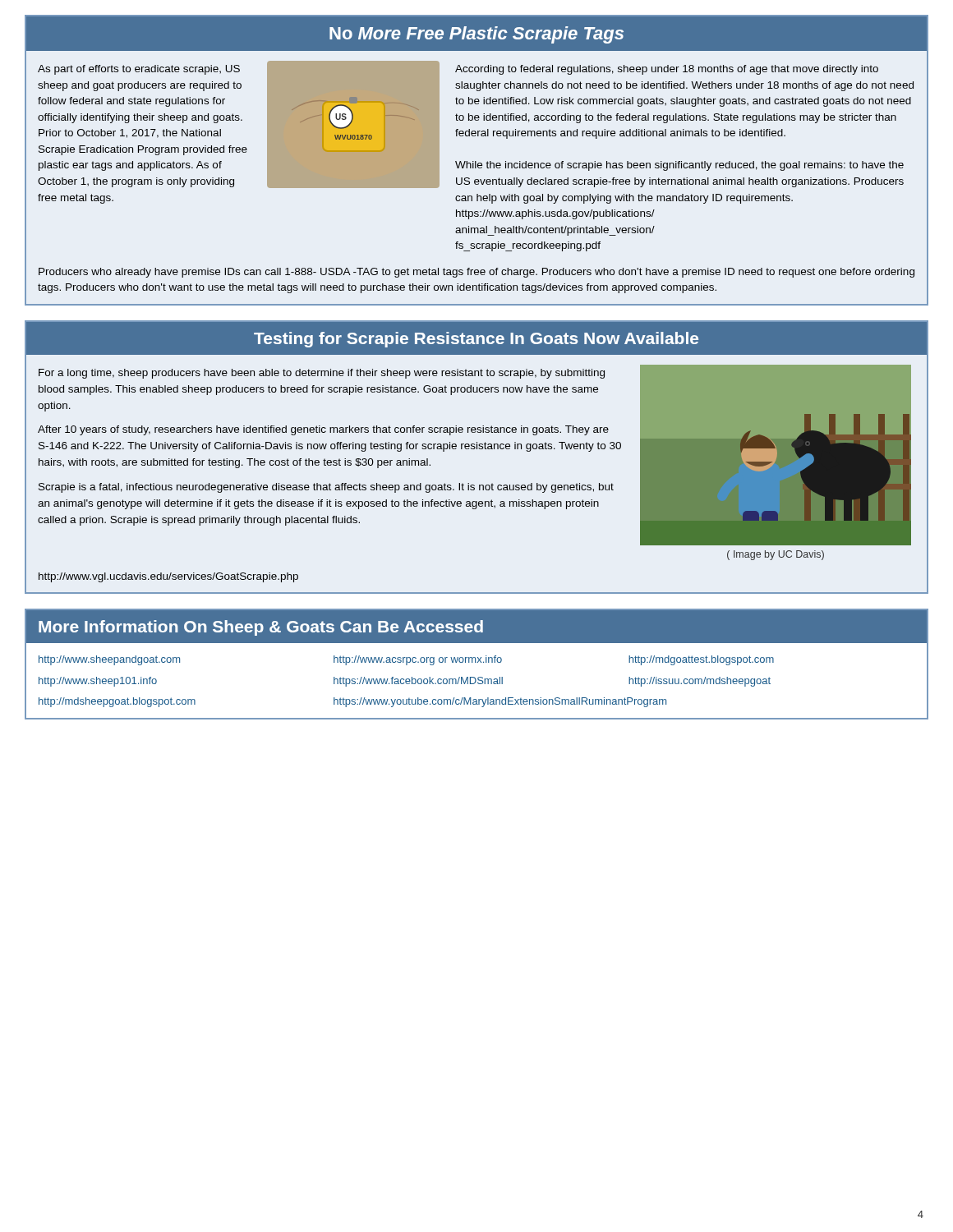Locate the passage starting "As part of efforts to eradicate"
Viewport: 953px width, 1232px height.
[x=143, y=133]
